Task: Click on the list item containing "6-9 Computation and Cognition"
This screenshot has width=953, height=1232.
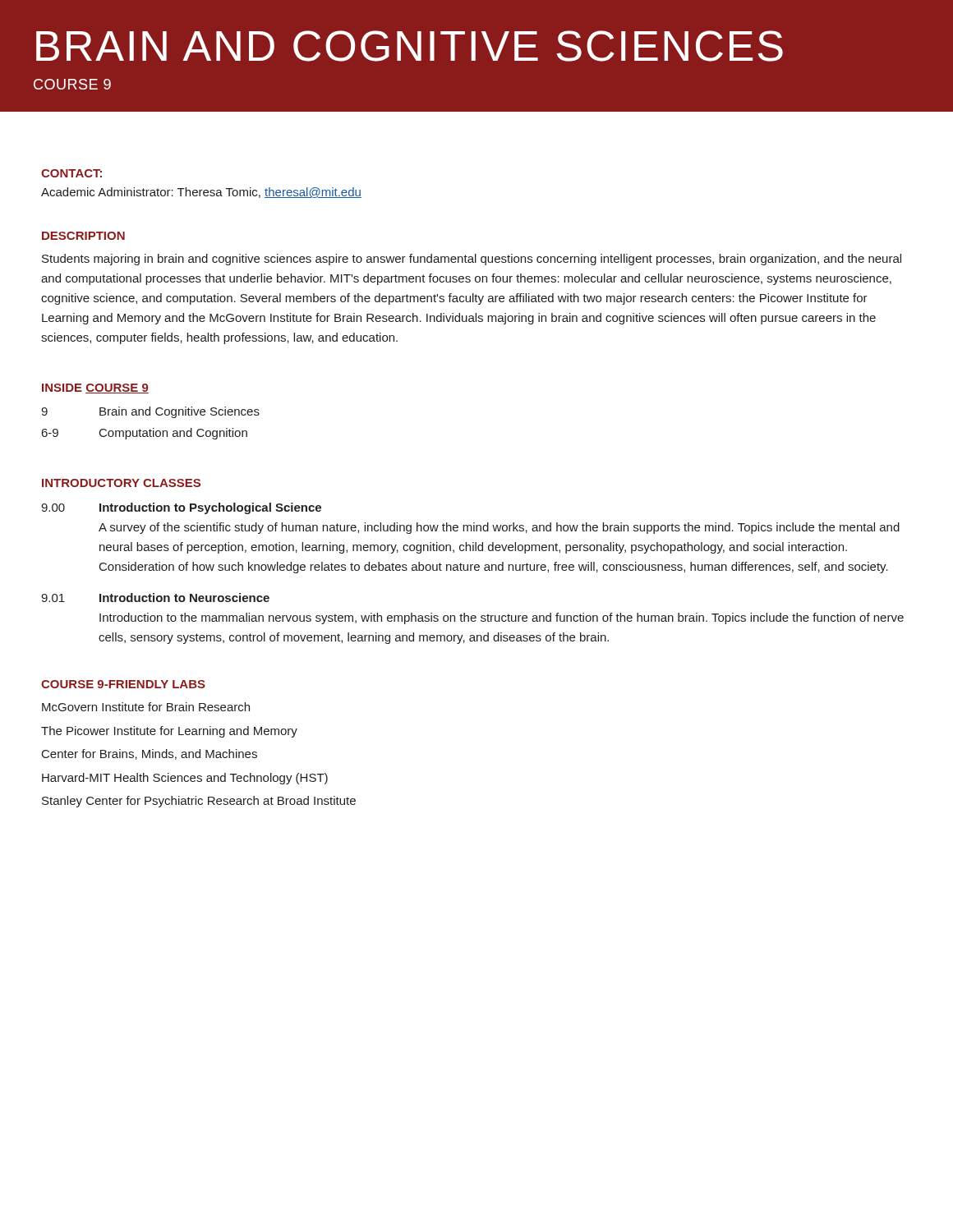Action: (145, 432)
